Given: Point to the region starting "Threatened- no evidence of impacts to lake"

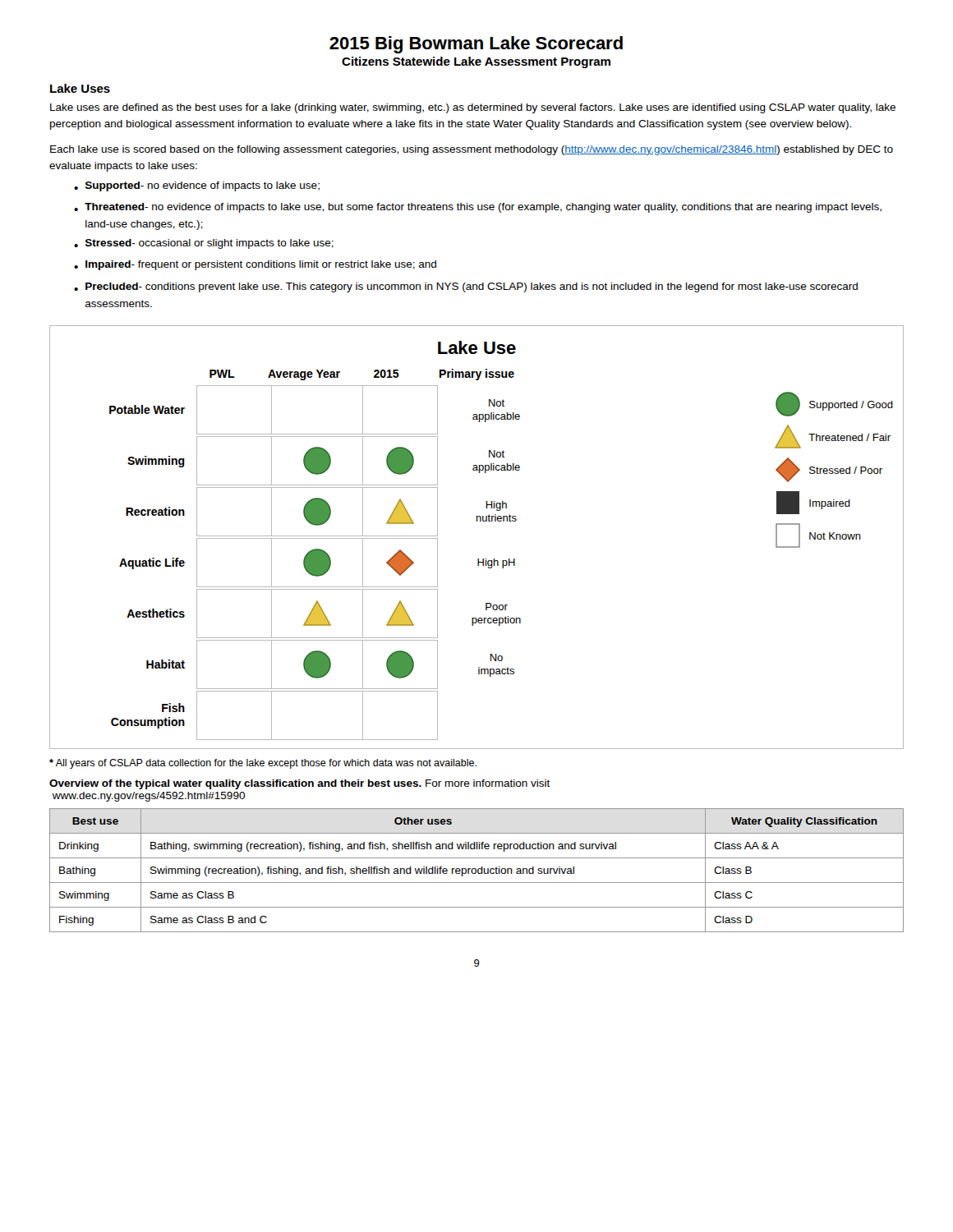Looking at the screenshot, I should (494, 216).
